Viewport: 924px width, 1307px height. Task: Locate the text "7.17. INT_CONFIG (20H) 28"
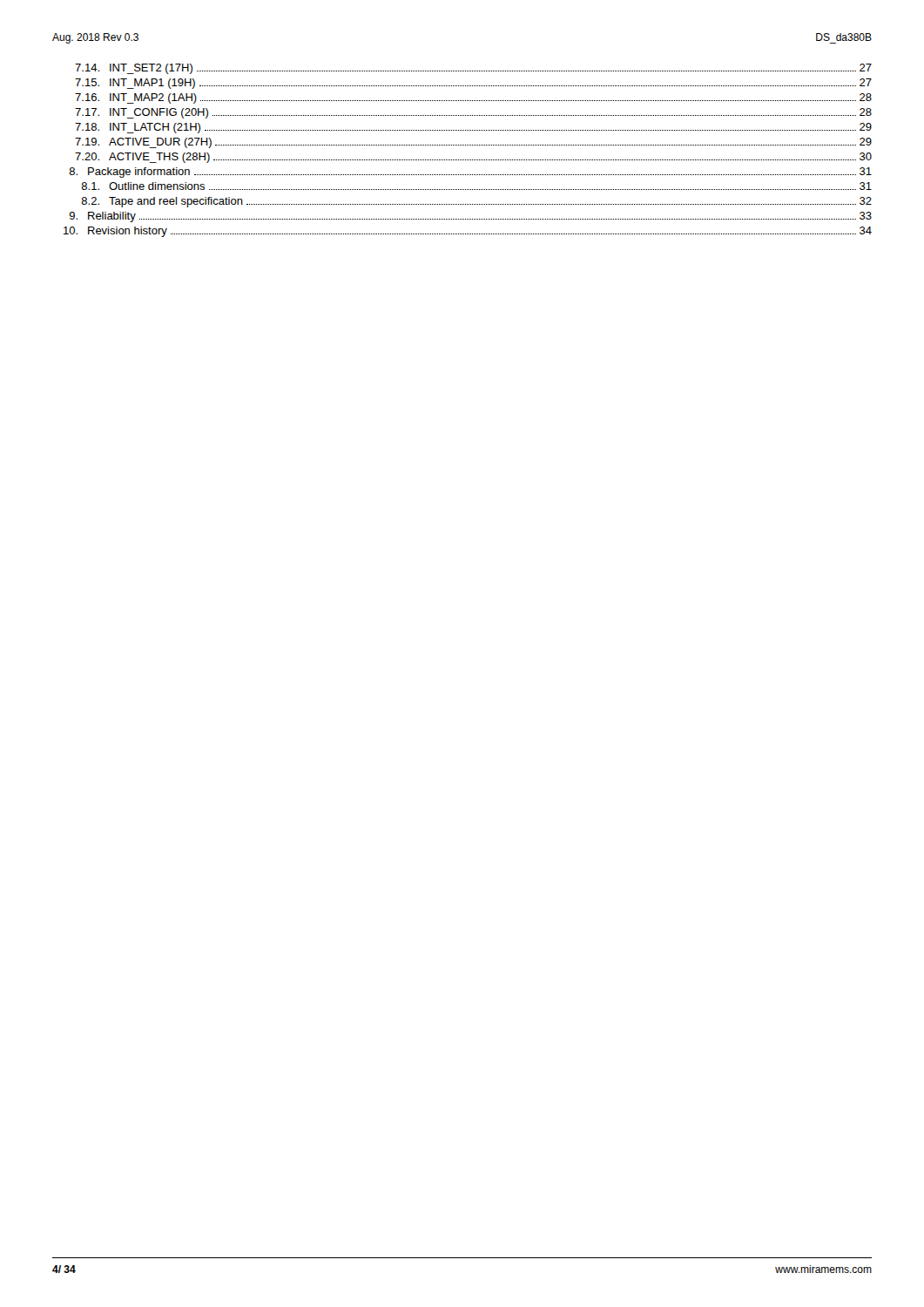(x=462, y=112)
